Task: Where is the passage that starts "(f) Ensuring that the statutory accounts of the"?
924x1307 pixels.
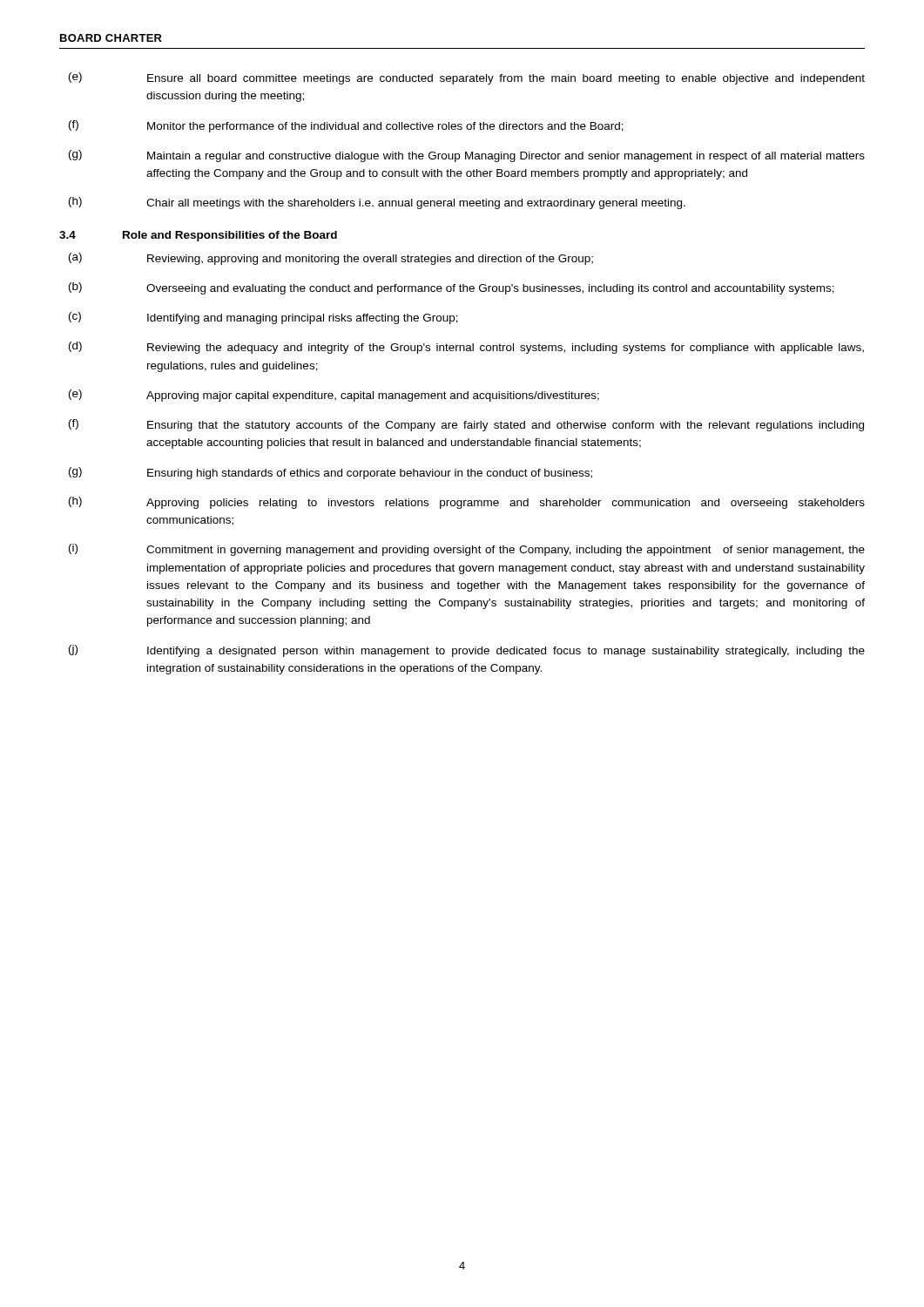Action: point(462,434)
